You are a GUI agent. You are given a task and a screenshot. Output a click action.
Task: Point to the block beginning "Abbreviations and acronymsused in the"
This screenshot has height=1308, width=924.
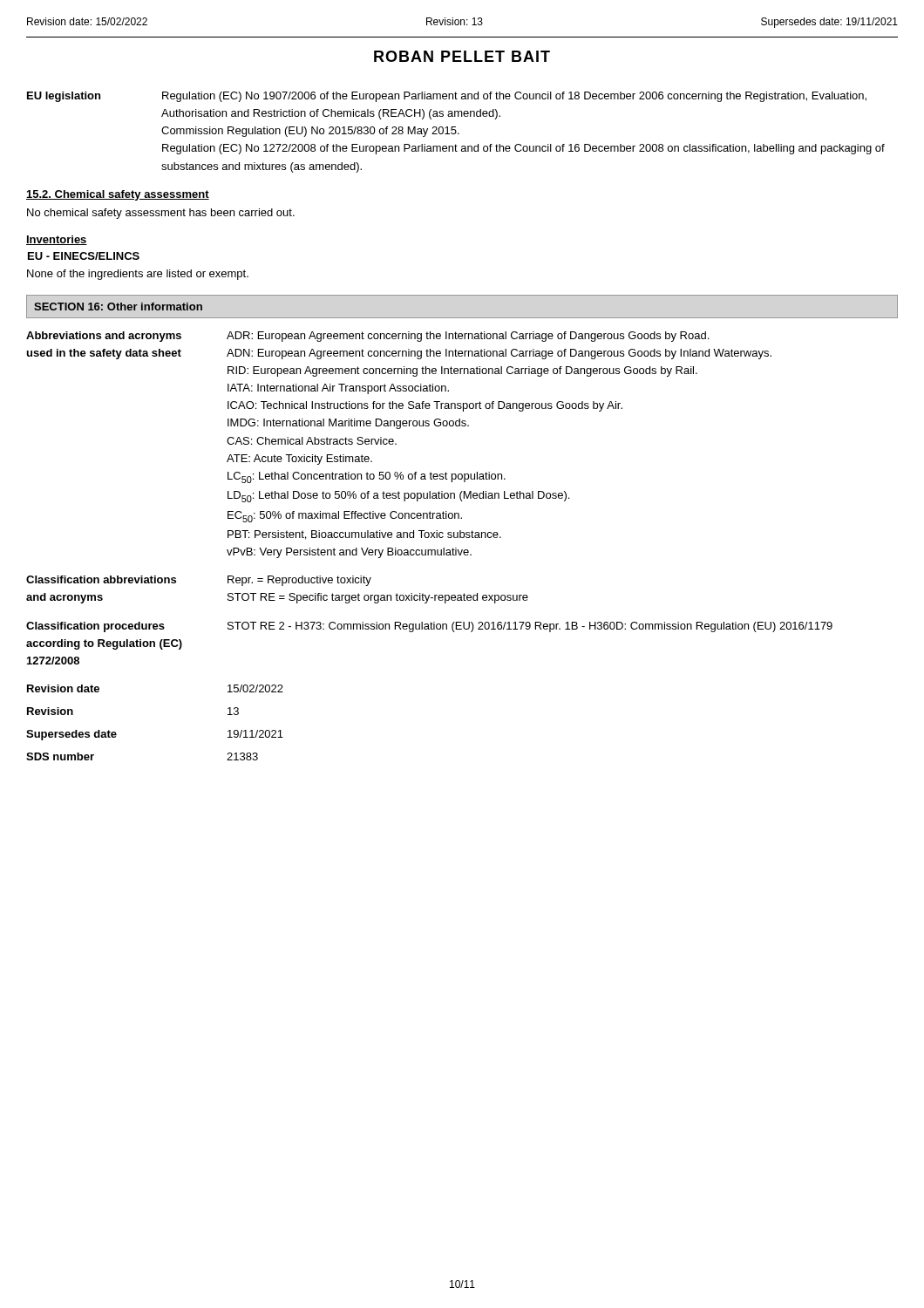tap(104, 344)
